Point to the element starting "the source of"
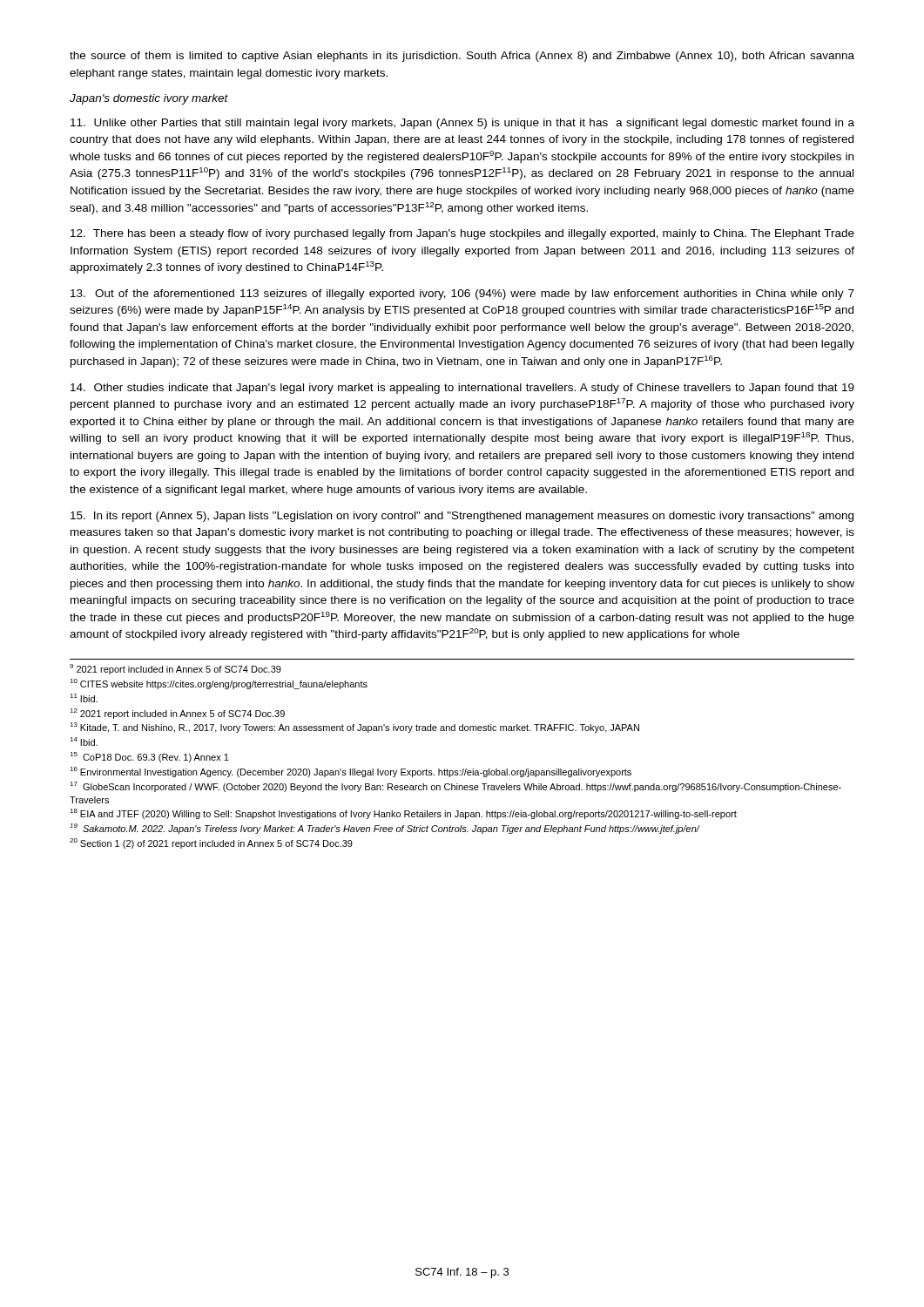This screenshot has height=1307, width=924. [462, 64]
